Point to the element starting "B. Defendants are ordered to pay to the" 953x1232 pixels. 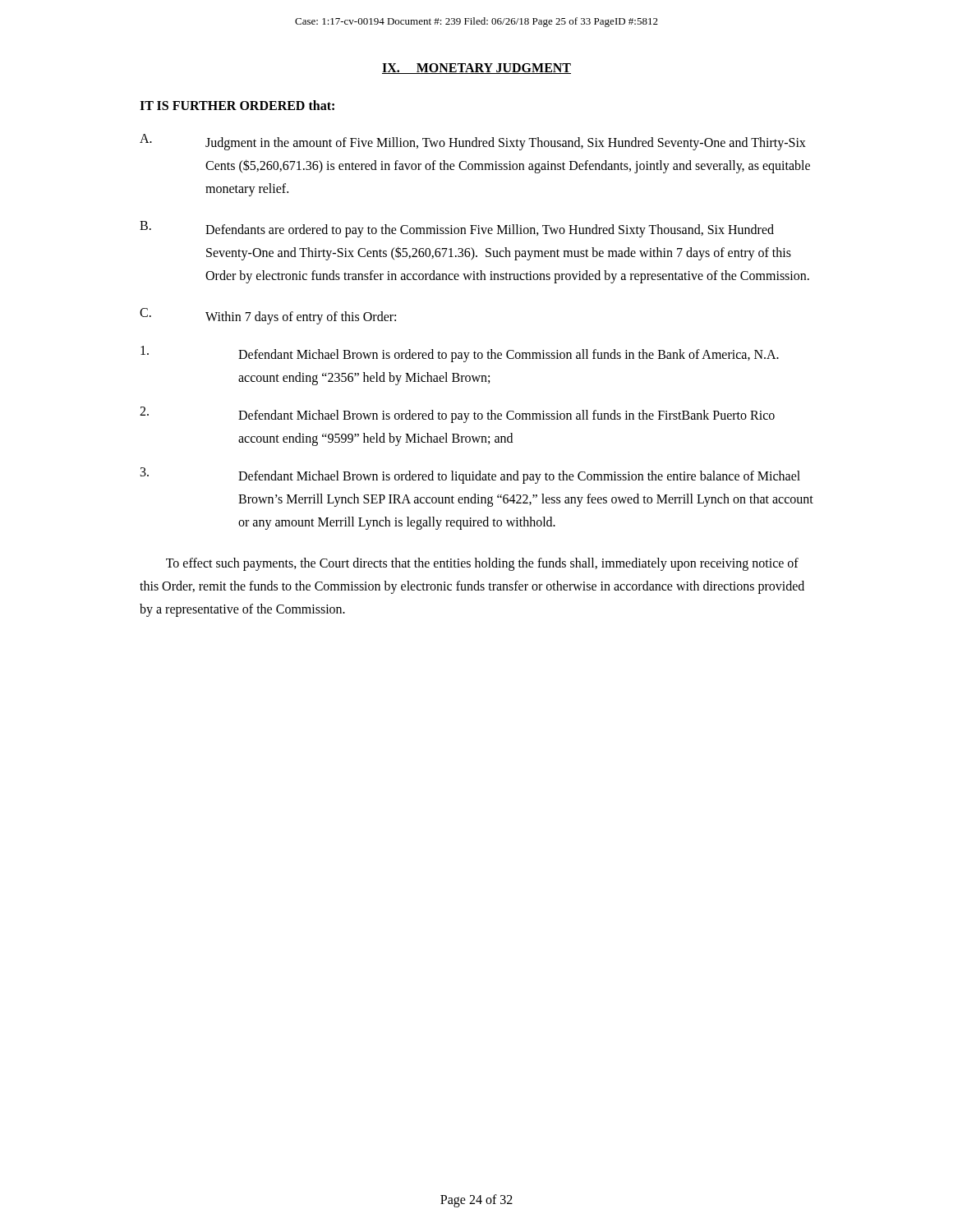coord(476,253)
